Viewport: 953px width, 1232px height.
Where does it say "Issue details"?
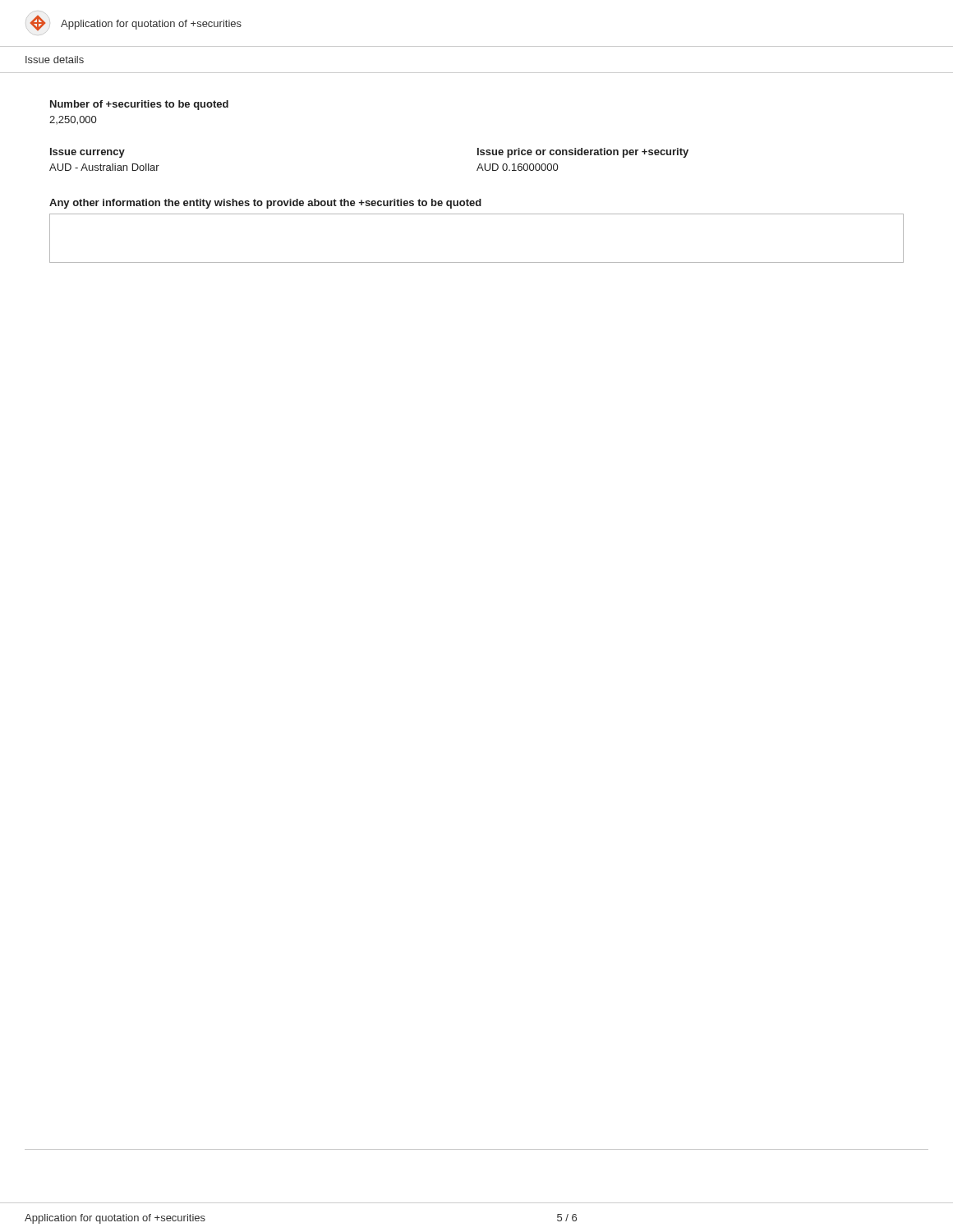[54, 60]
